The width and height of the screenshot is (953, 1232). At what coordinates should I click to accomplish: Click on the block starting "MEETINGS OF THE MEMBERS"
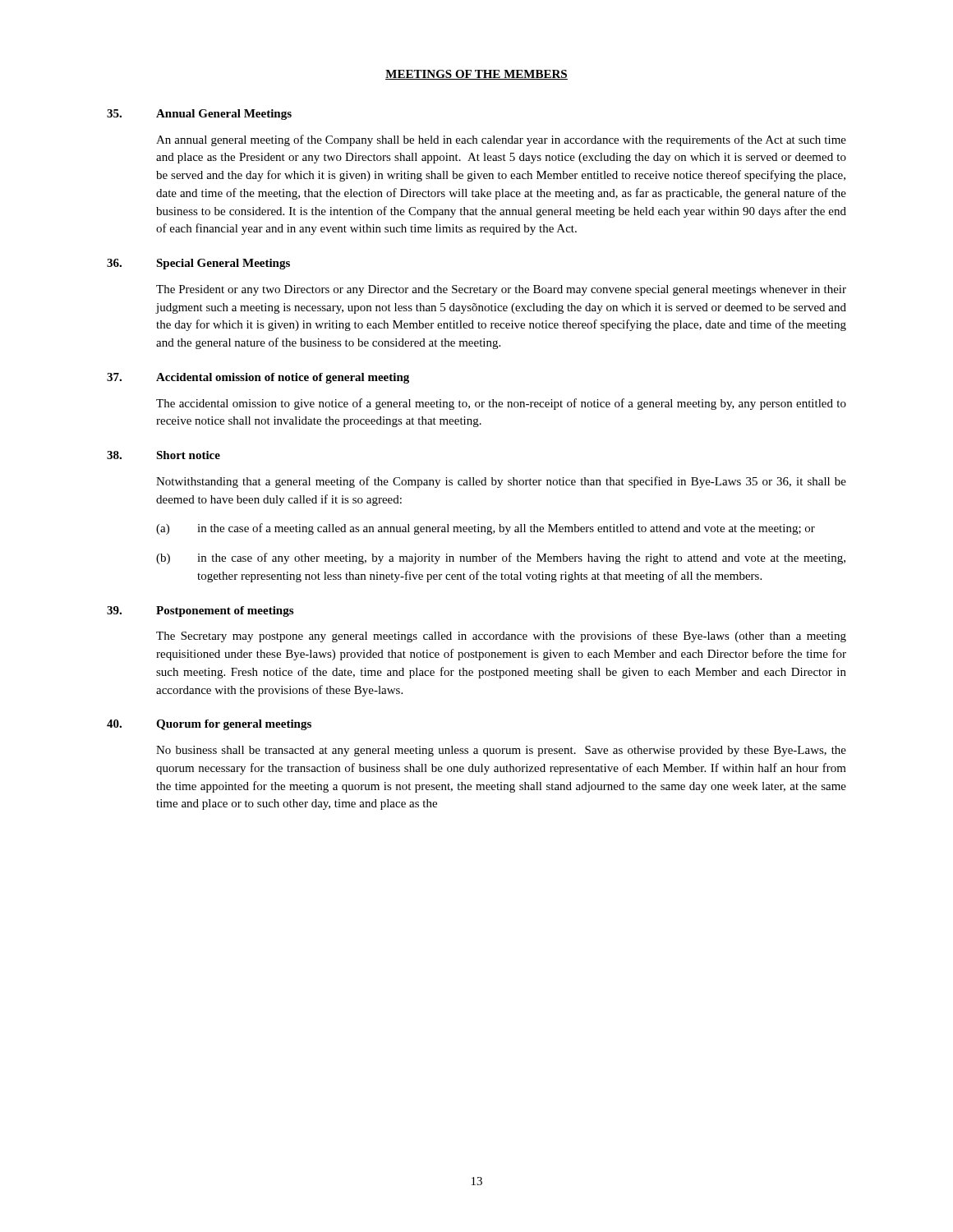click(x=476, y=74)
